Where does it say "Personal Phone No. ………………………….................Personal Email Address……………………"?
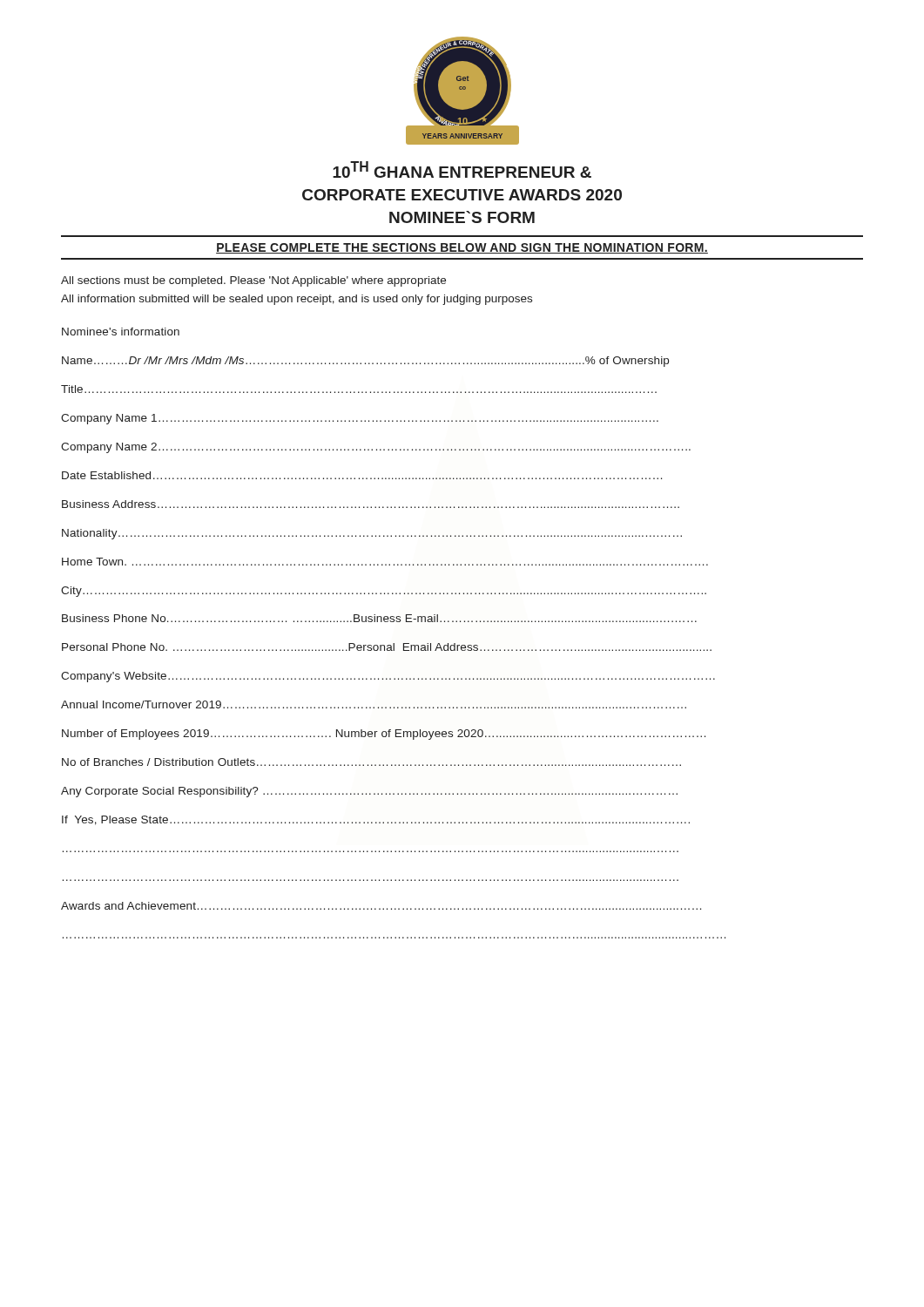 [x=387, y=647]
